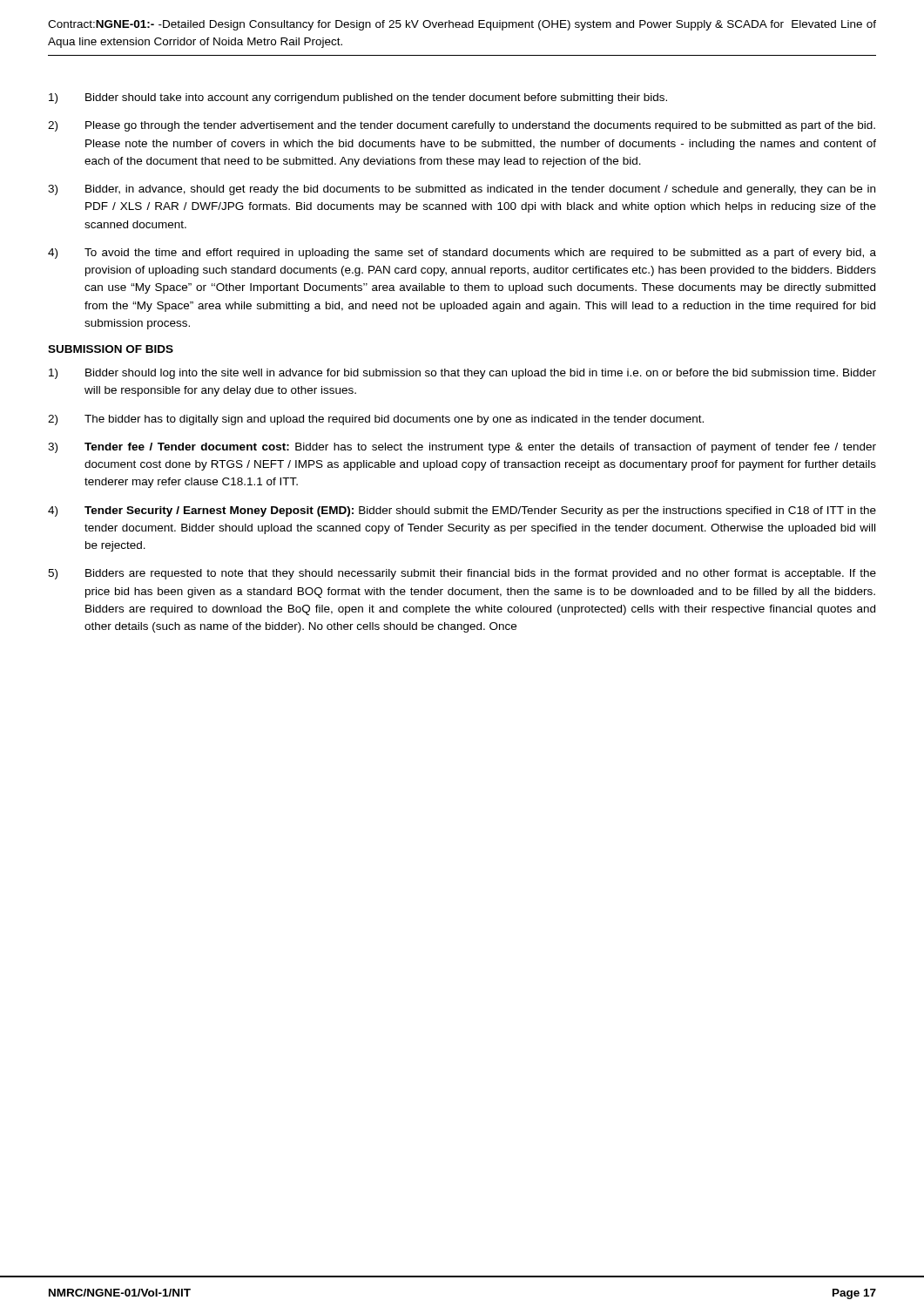Find the section header with the text "SUBMISSION OF BIDS"
Viewport: 924px width, 1307px height.
tap(111, 349)
